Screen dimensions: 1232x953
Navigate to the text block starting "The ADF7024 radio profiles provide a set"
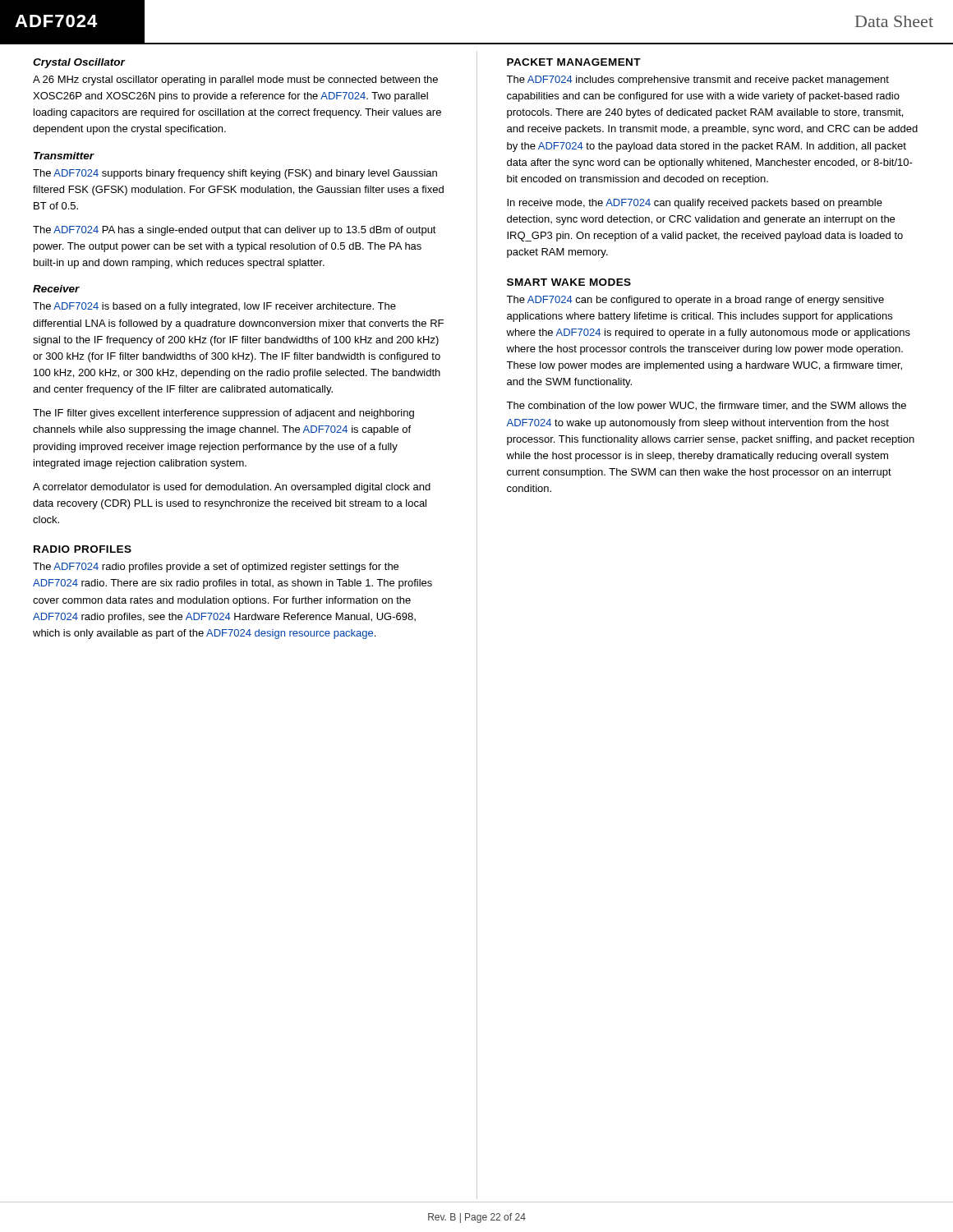[x=233, y=600]
